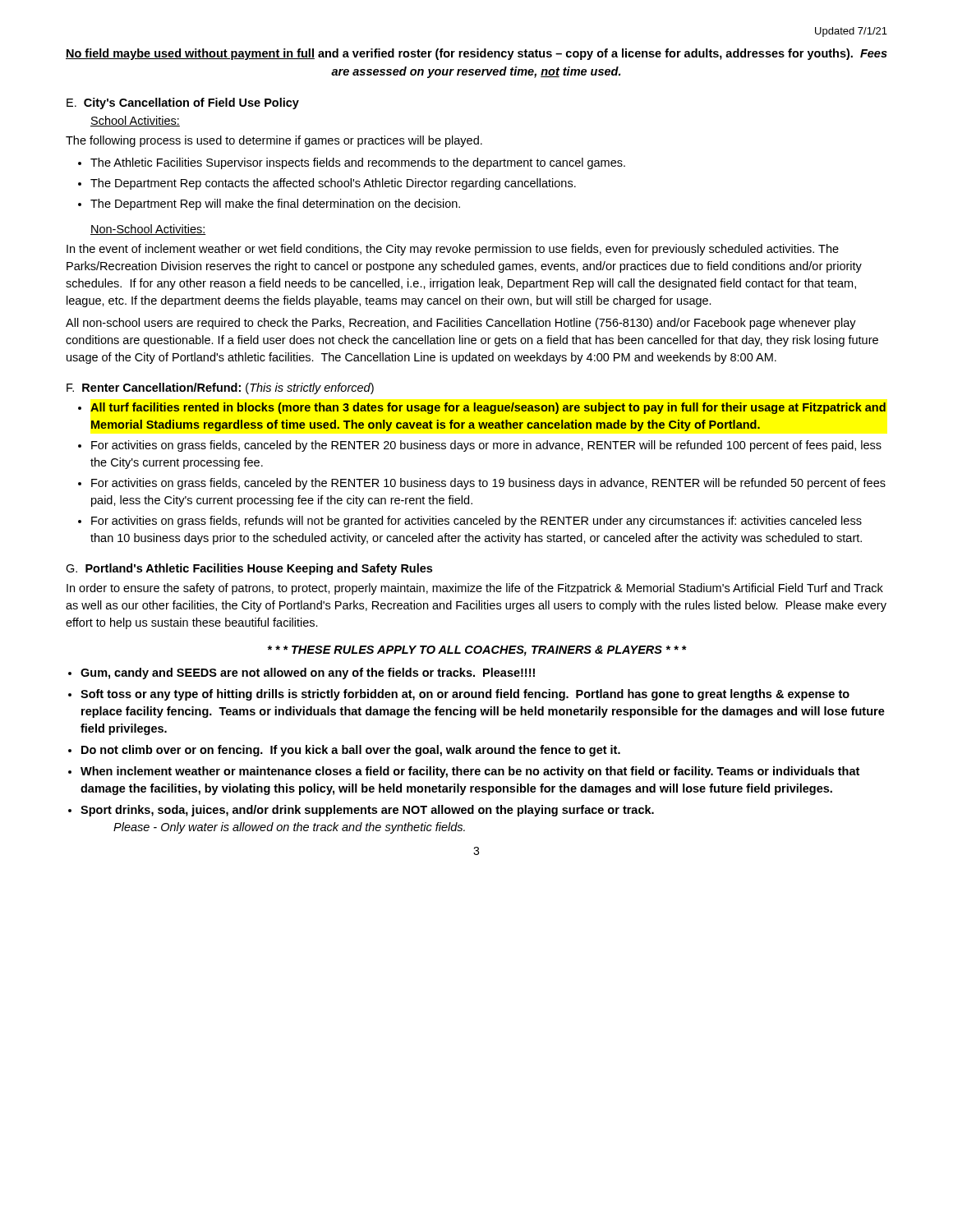The height and width of the screenshot is (1232, 953).
Task: Select the section header with the text "F. Renter Cancellation/Refund:"
Action: pos(220,387)
